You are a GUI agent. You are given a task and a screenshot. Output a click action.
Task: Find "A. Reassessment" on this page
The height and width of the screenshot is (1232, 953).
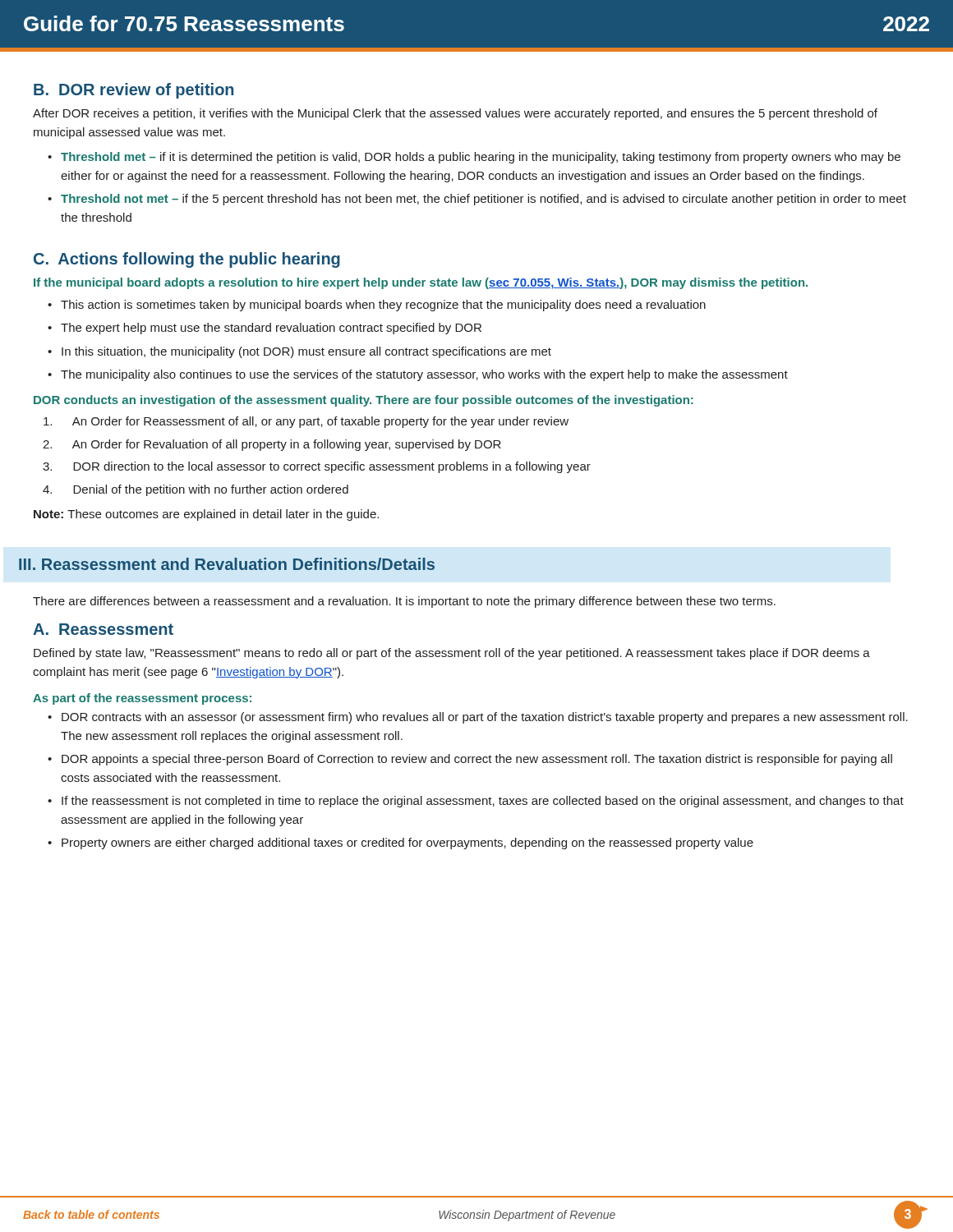[x=103, y=629]
